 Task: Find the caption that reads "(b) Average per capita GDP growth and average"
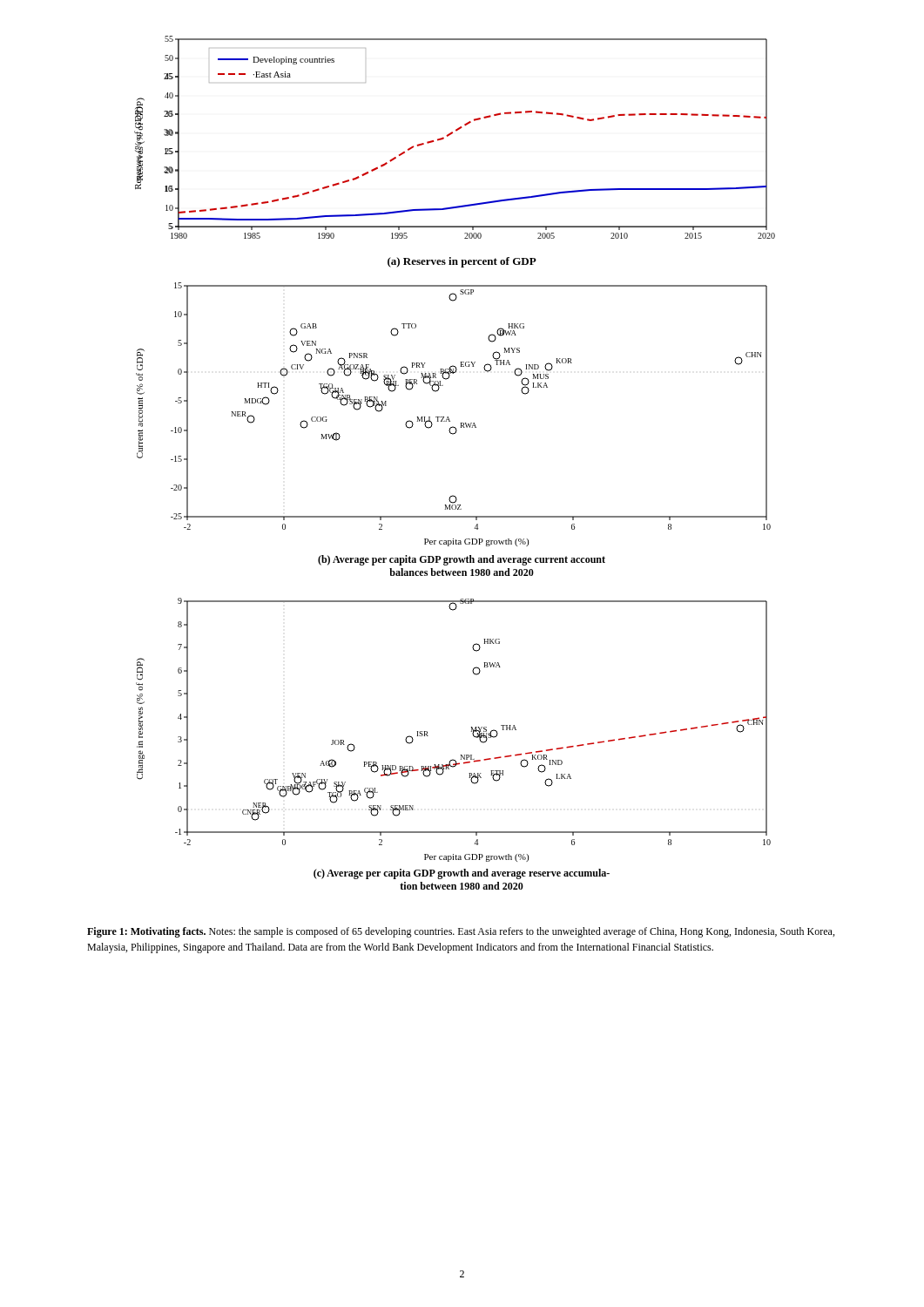(x=462, y=566)
